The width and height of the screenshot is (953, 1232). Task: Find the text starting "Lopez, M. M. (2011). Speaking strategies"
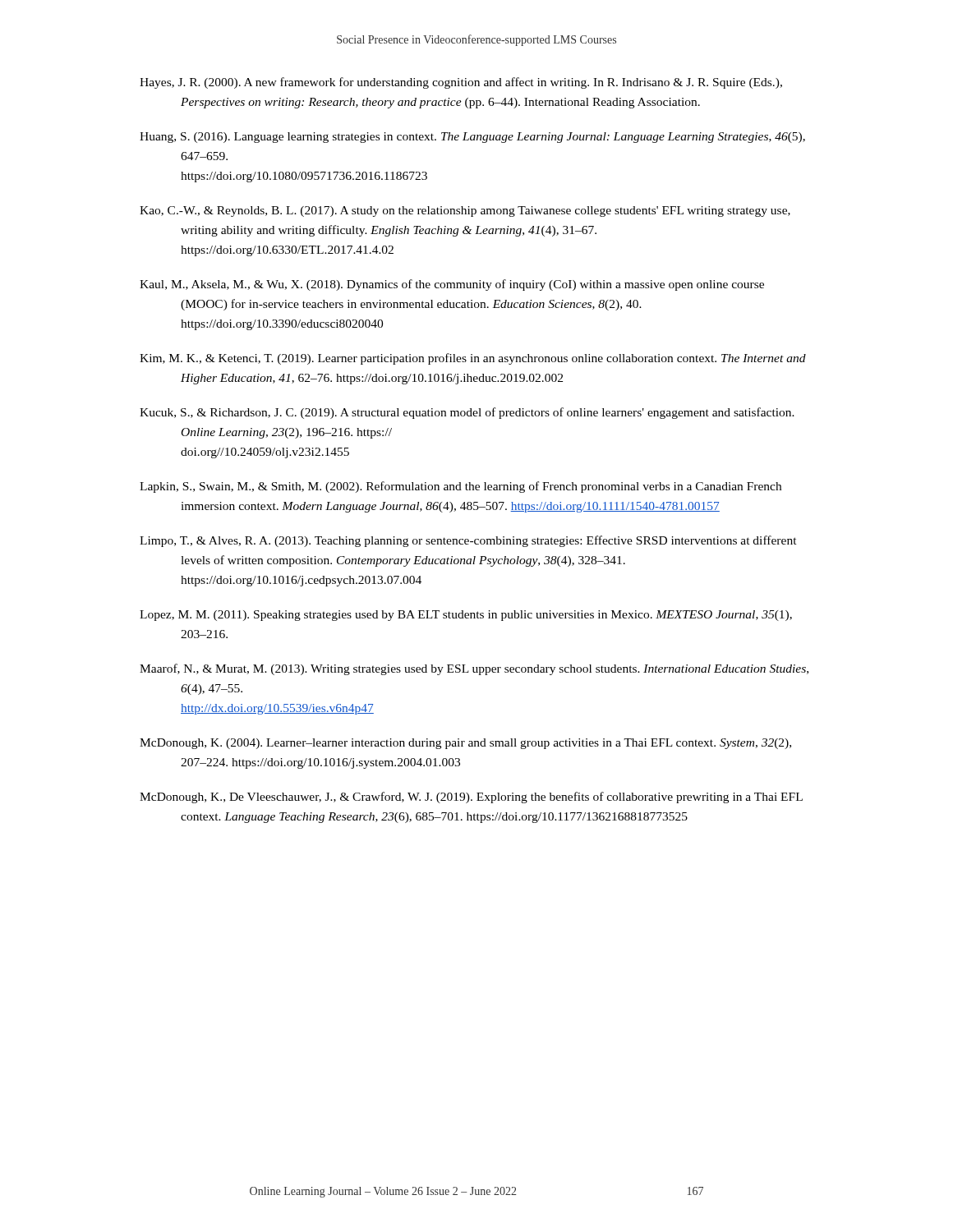[x=466, y=624]
